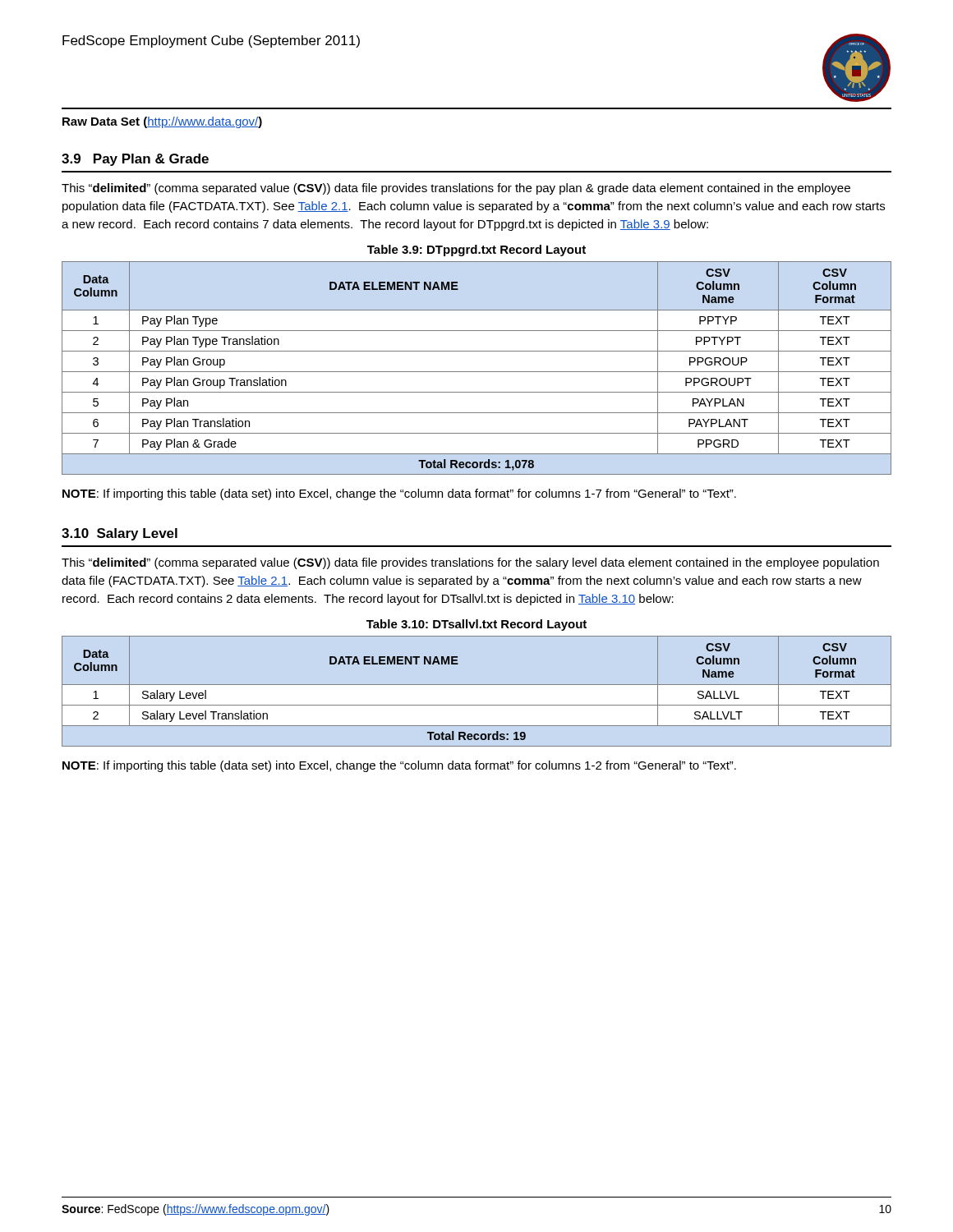Locate the text "3.9 Pay Plan & Grade"
This screenshot has width=953, height=1232.
(135, 159)
